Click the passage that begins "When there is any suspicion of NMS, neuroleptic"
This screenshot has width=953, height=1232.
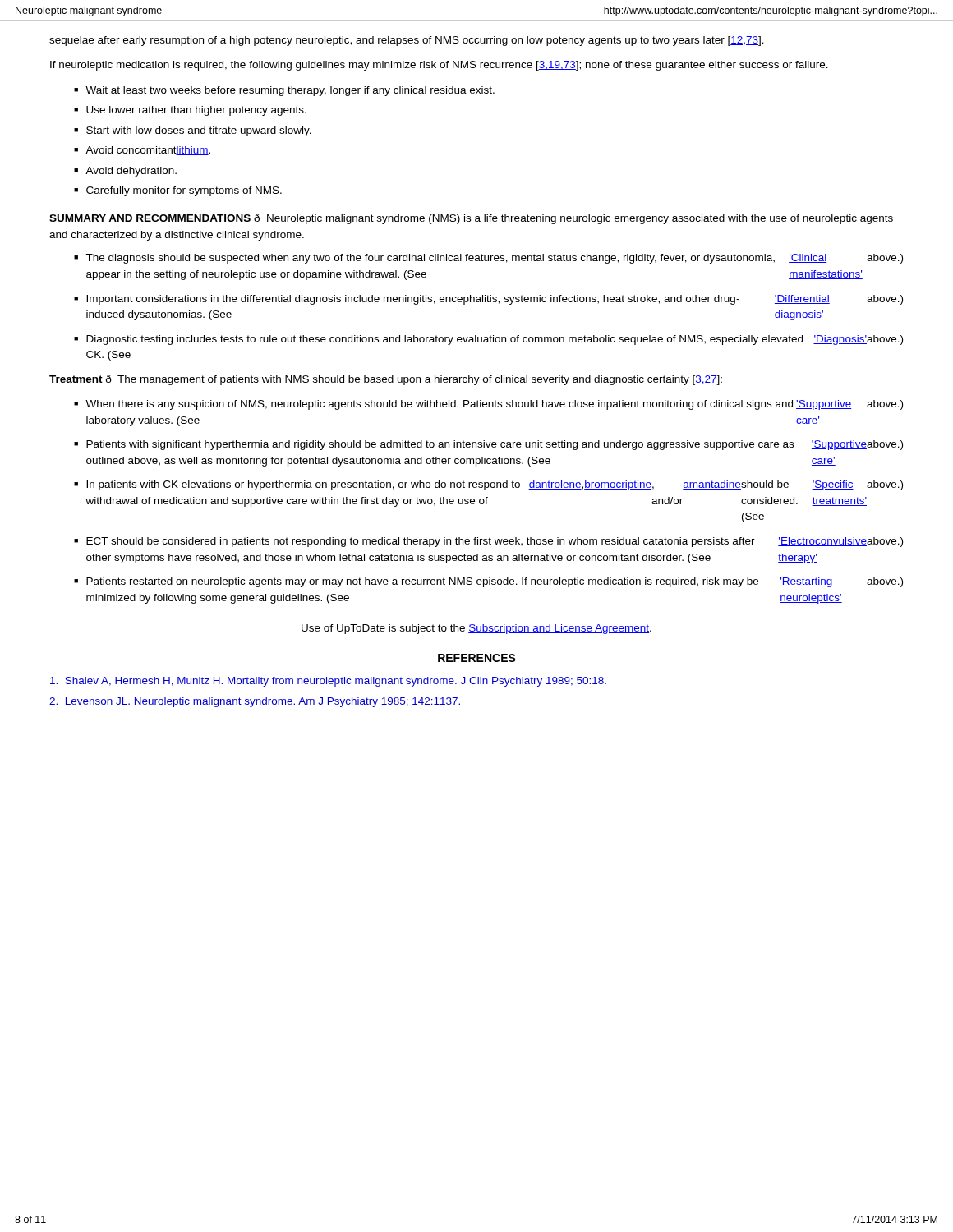(495, 412)
